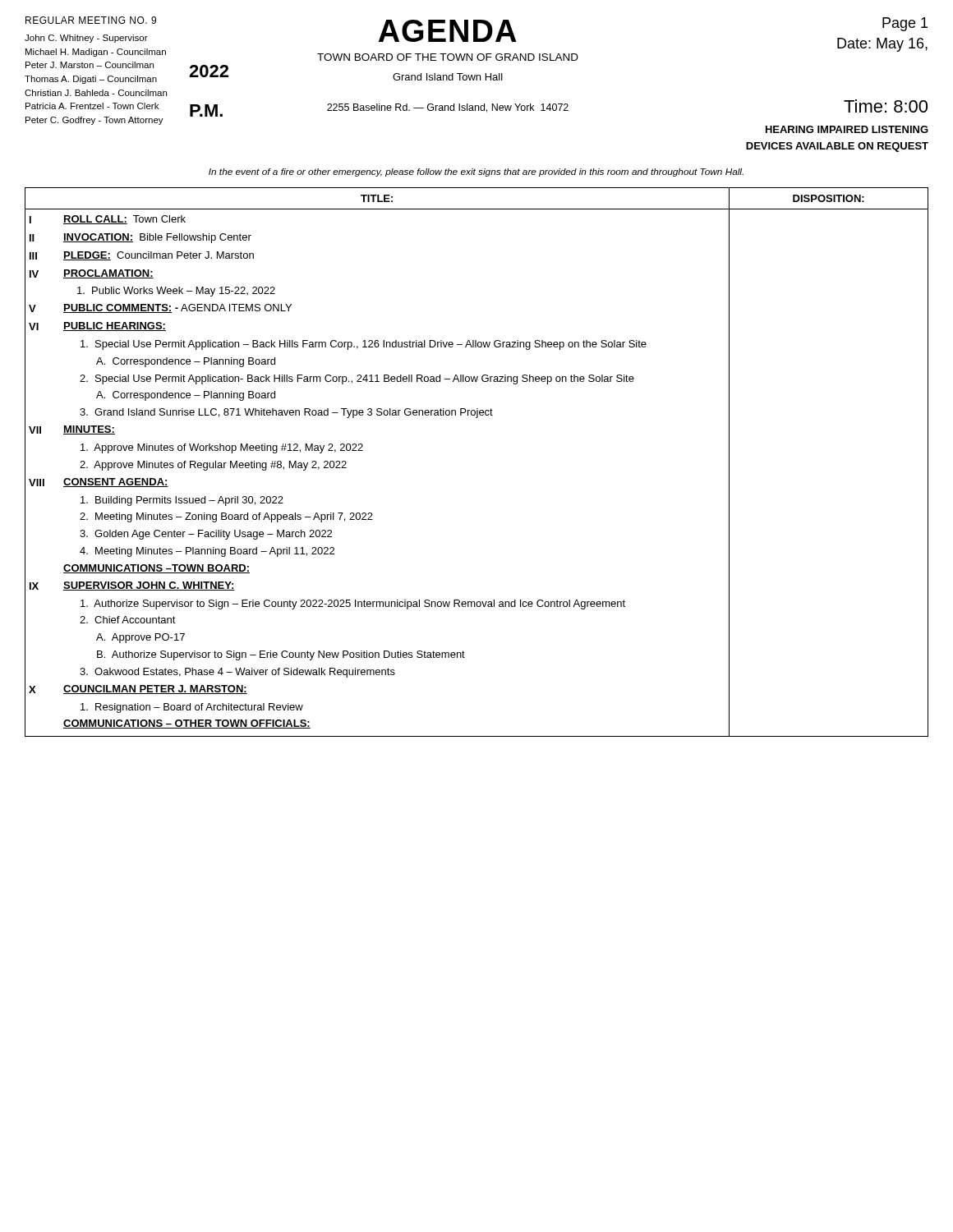The height and width of the screenshot is (1232, 953).
Task: Find the text block that says "2255 Baseline Rd."
Action: [x=448, y=108]
